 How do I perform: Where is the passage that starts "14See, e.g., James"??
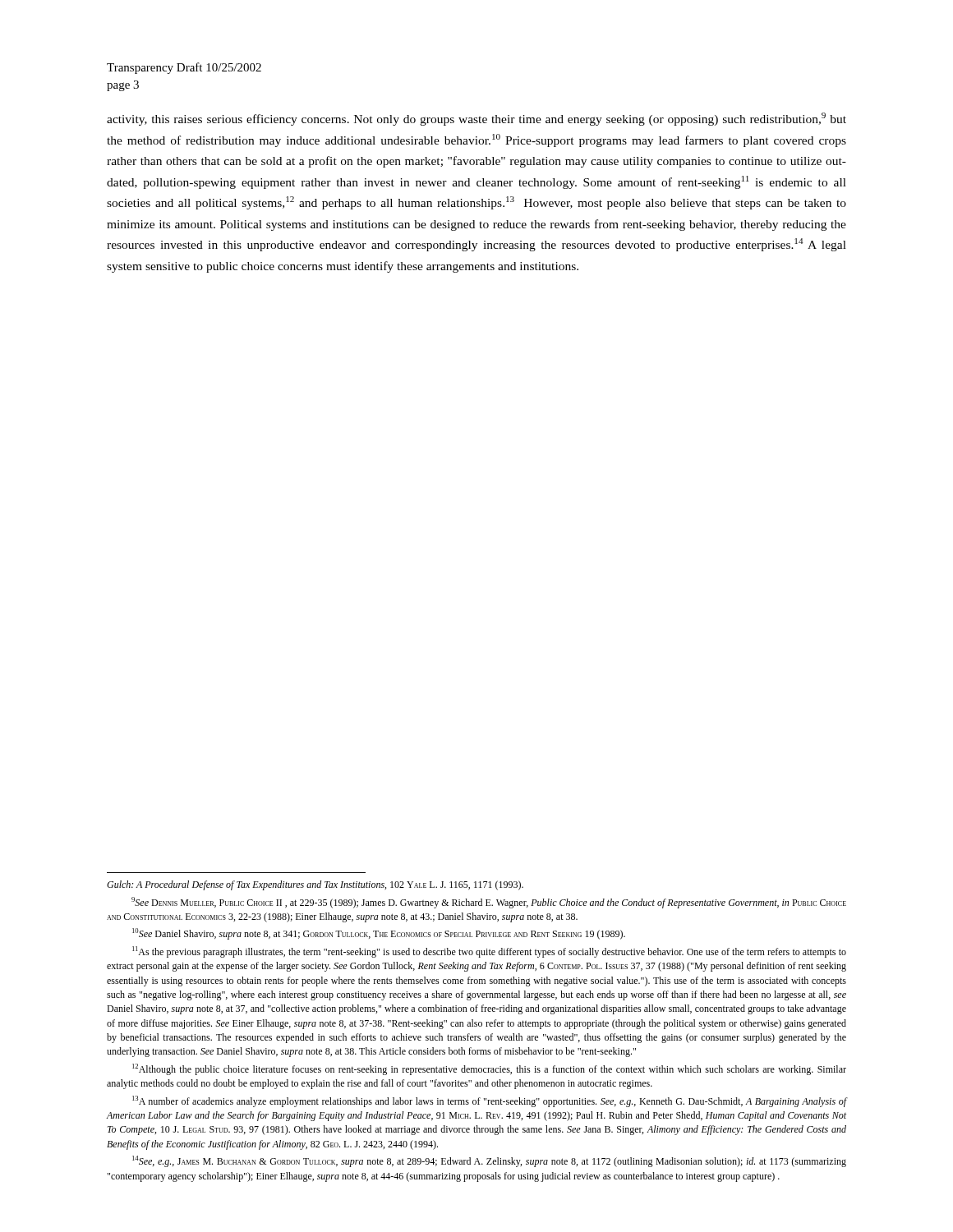tap(476, 1168)
